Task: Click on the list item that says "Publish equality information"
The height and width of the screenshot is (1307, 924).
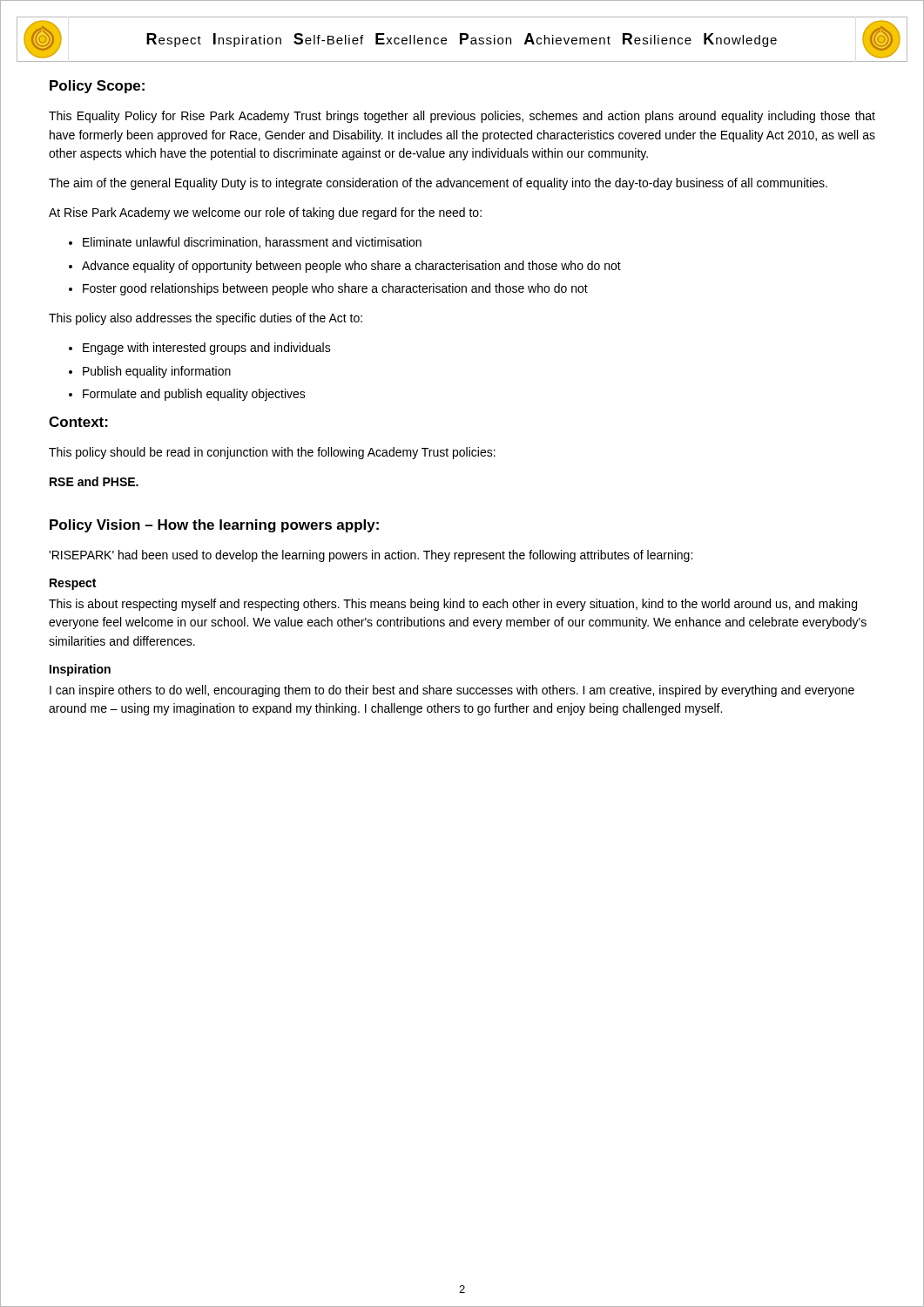Action: 156,371
